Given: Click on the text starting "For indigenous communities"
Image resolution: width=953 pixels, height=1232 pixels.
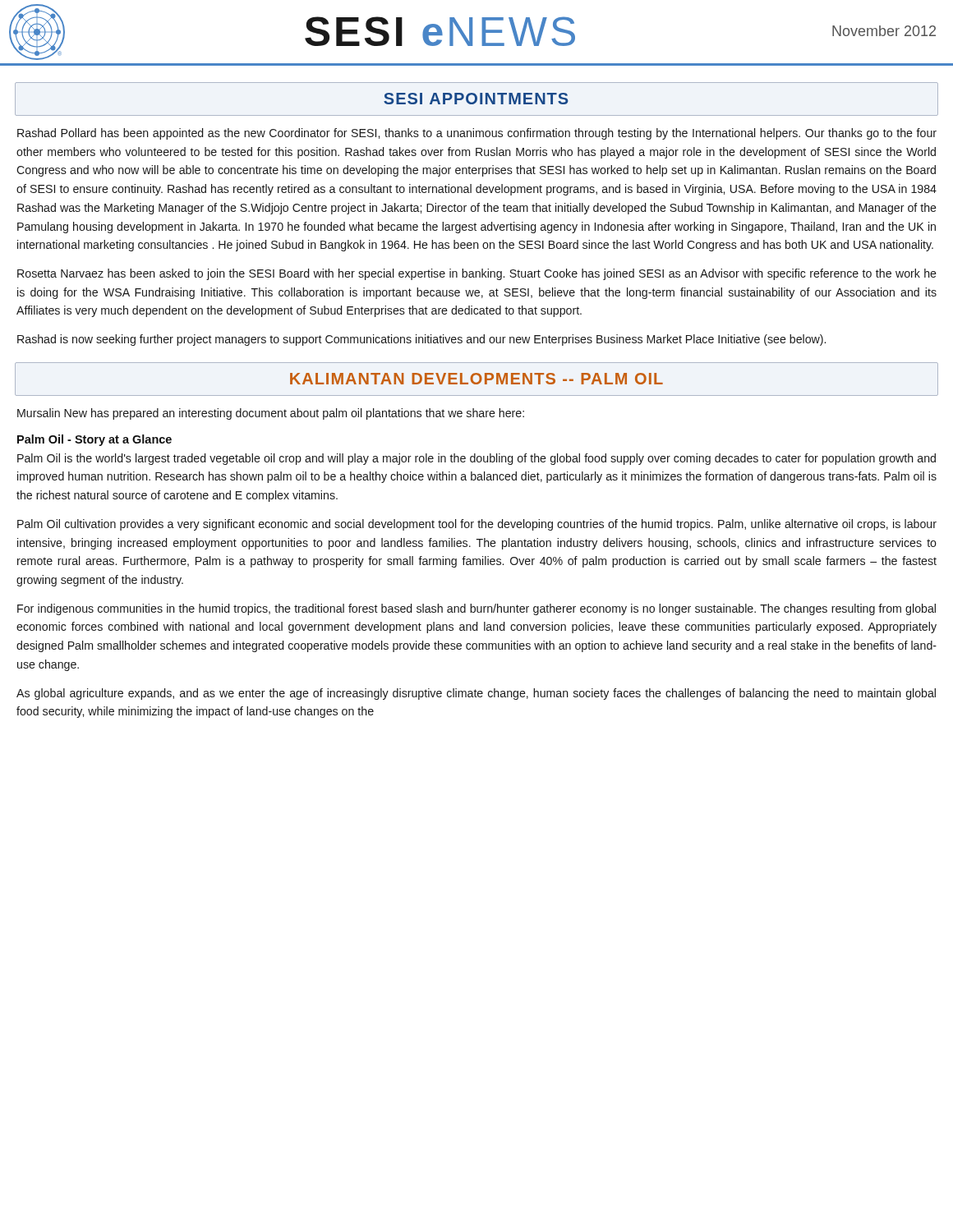Looking at the screenshot, I should pyautogui.click(x=476, y=636).
